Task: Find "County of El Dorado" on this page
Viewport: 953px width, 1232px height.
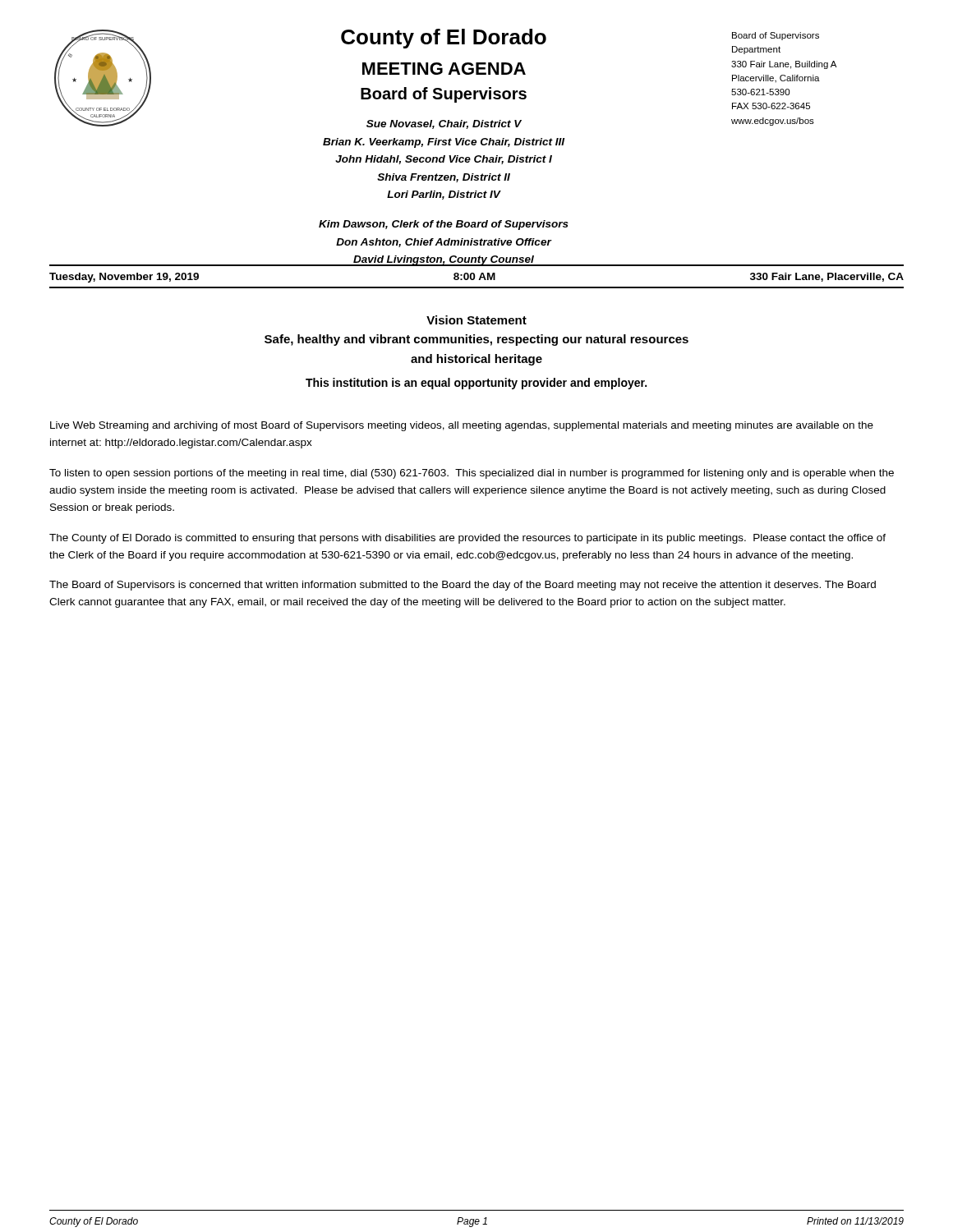Action: [444, 37]
